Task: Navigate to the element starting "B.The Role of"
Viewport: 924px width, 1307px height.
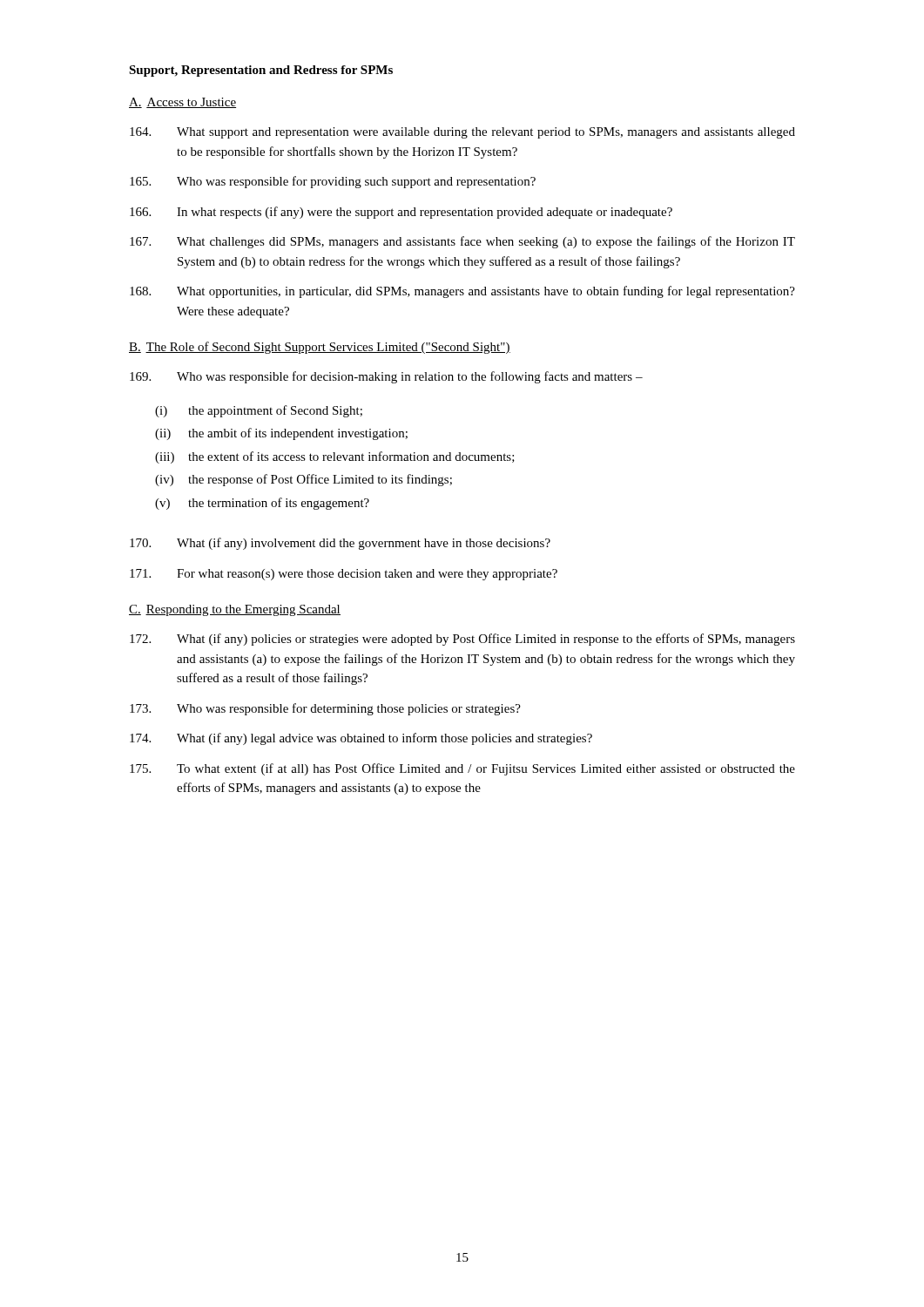Action: pyautogui.click(x=319, y=347)
